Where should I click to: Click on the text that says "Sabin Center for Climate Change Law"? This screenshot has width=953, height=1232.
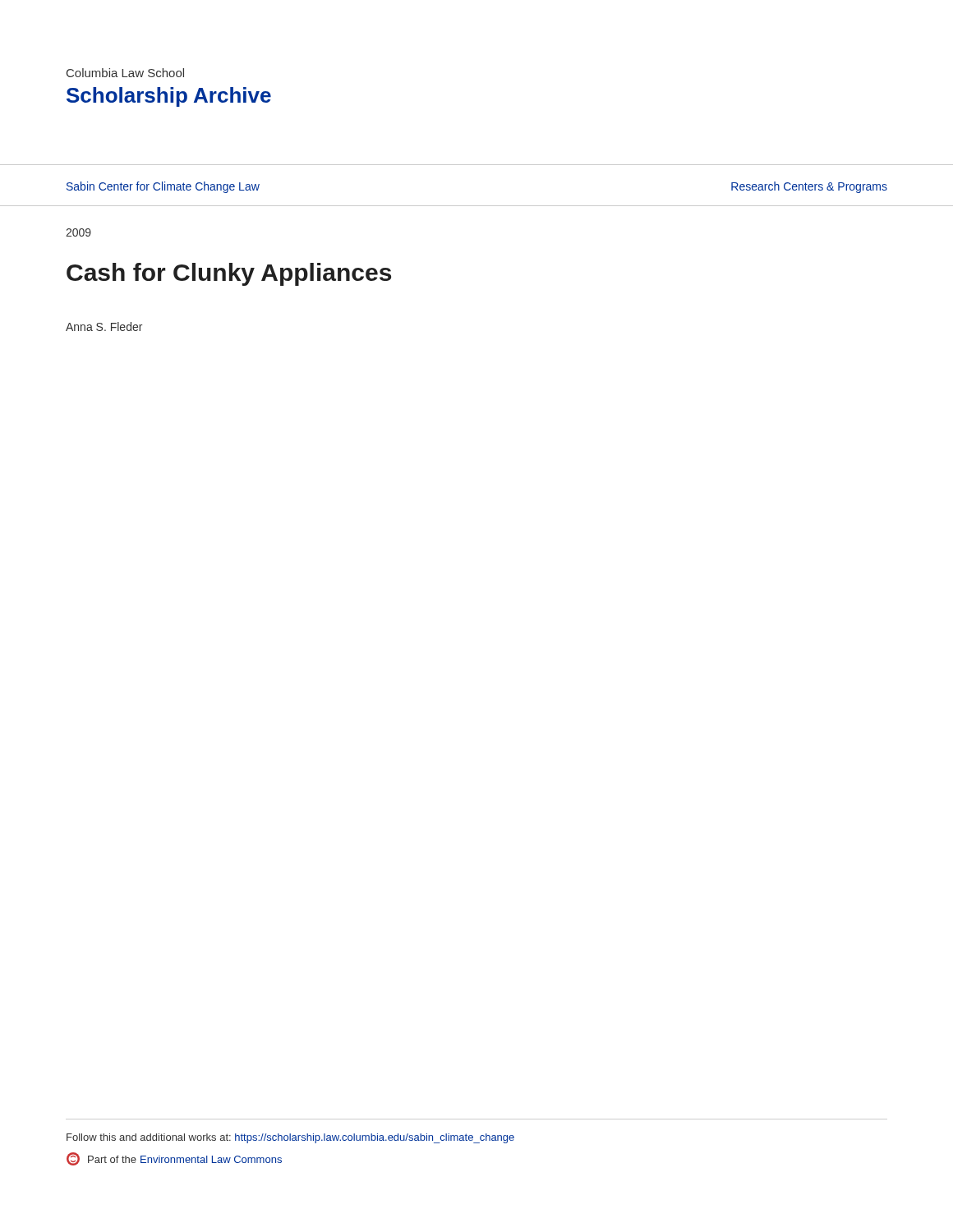point(163,186)
